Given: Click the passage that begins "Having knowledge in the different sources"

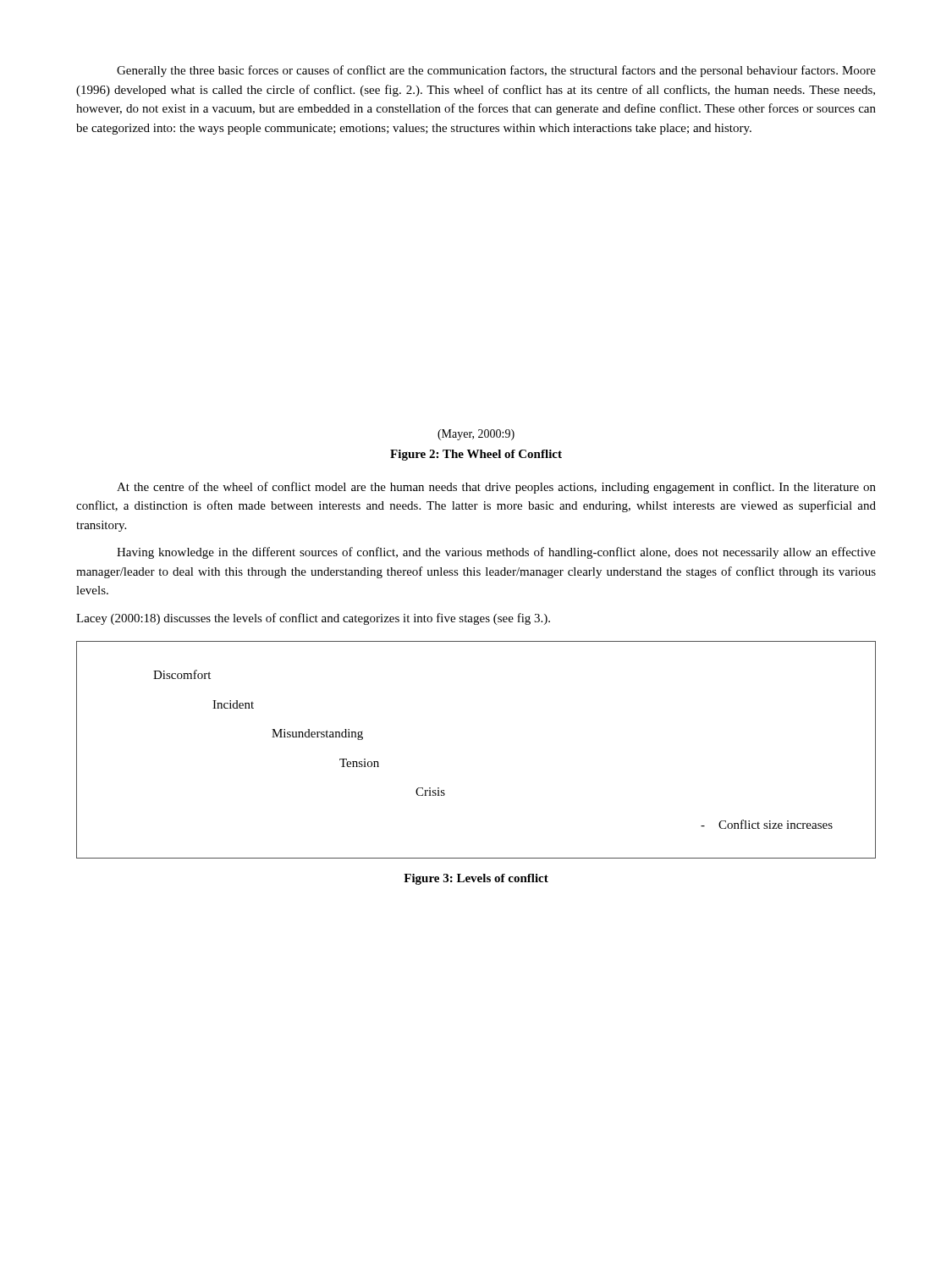Looking at the screenshot, I should coord(476,571).
